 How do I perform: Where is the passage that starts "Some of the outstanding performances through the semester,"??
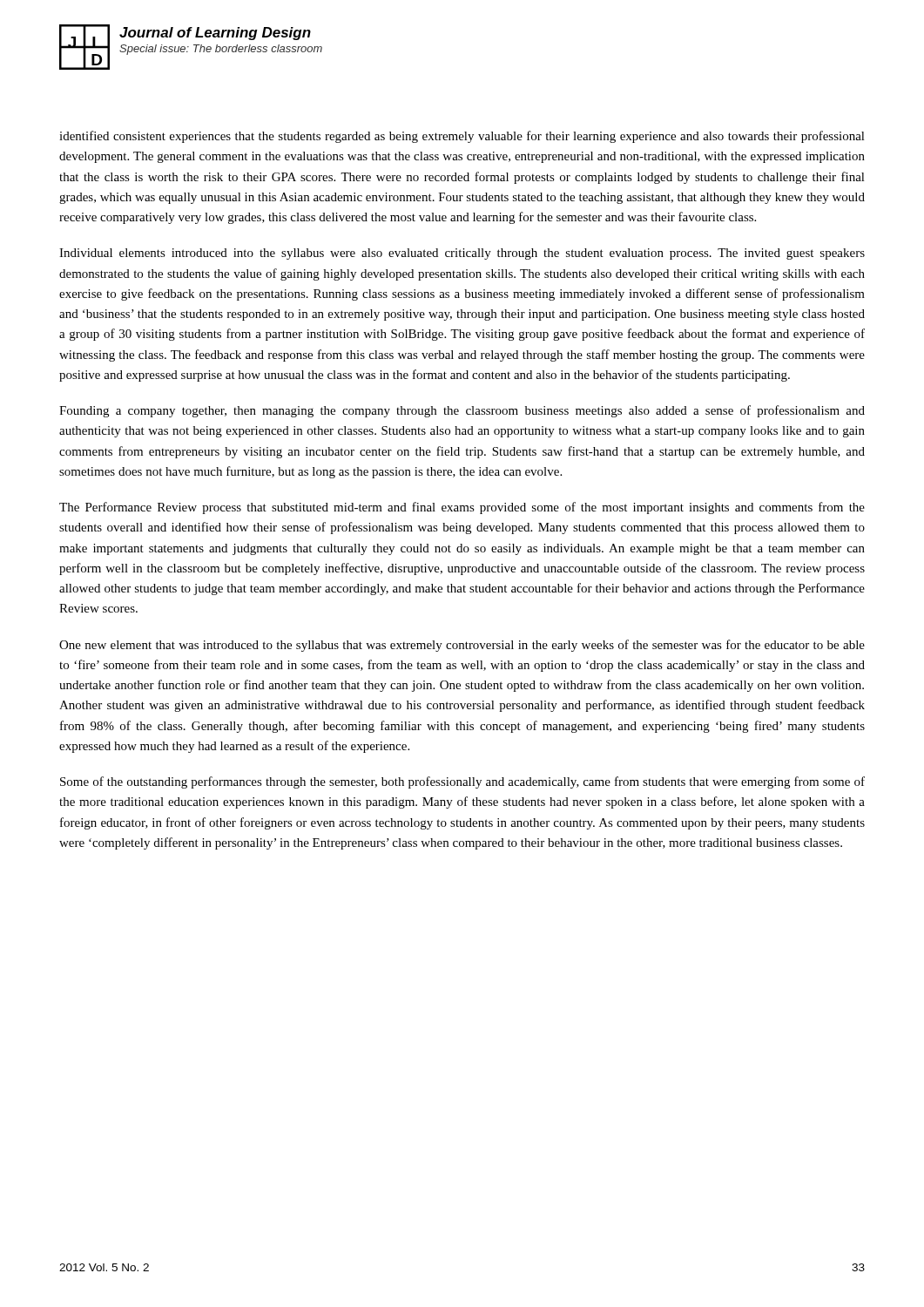tap(462, 812)
